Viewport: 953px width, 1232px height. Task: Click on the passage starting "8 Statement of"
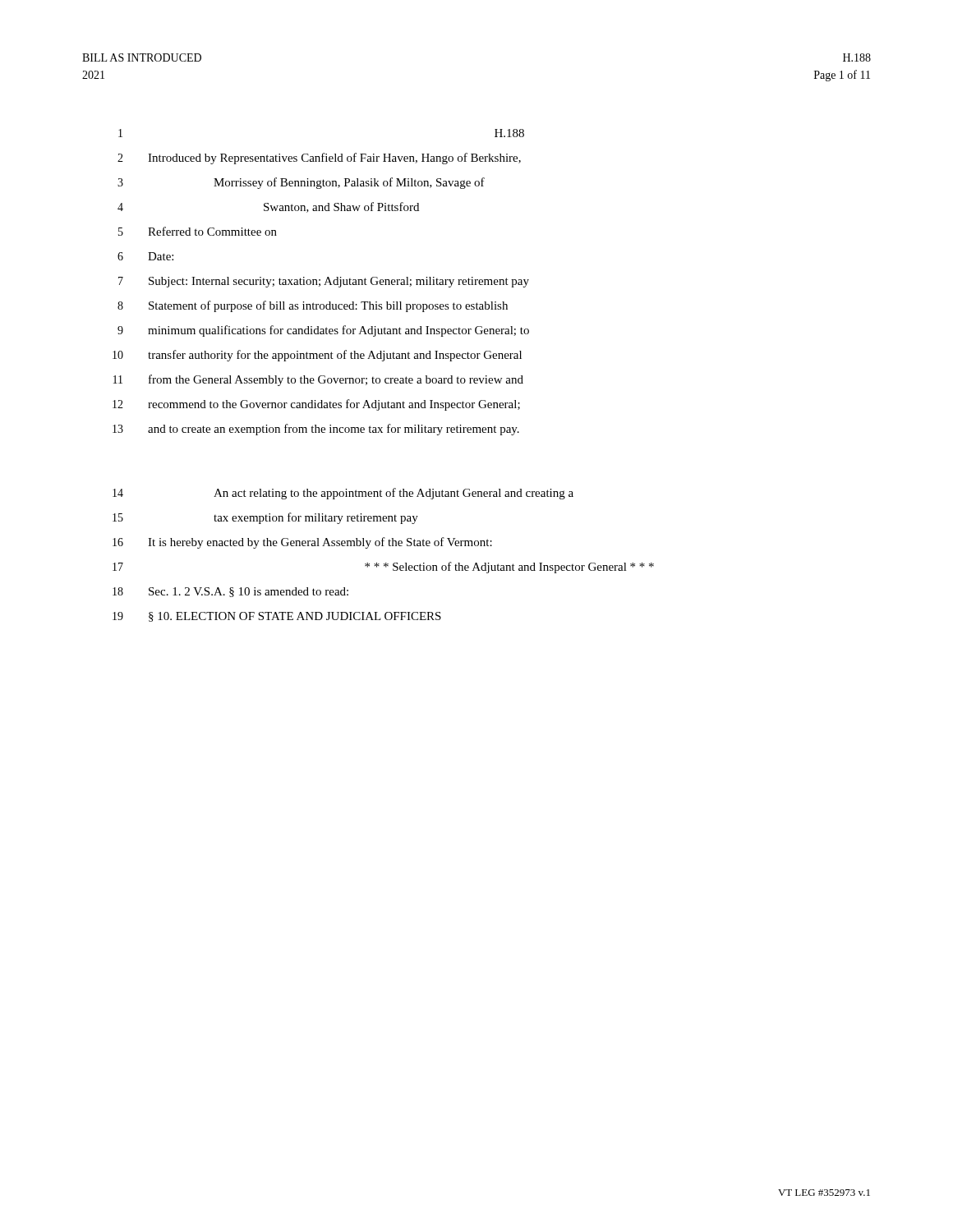pyautogui.click(x=476, y=306)
